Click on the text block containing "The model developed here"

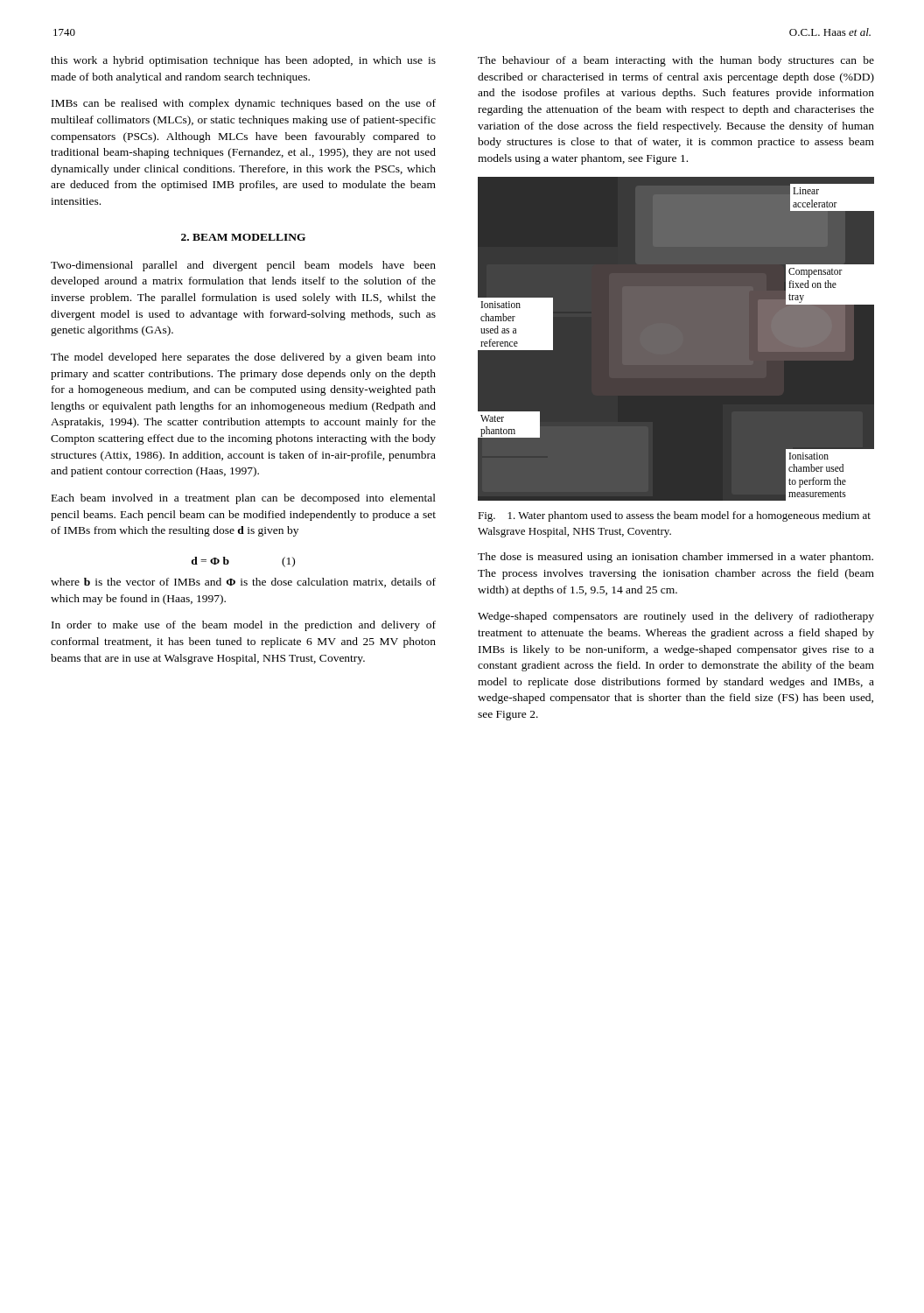point(243,414)
